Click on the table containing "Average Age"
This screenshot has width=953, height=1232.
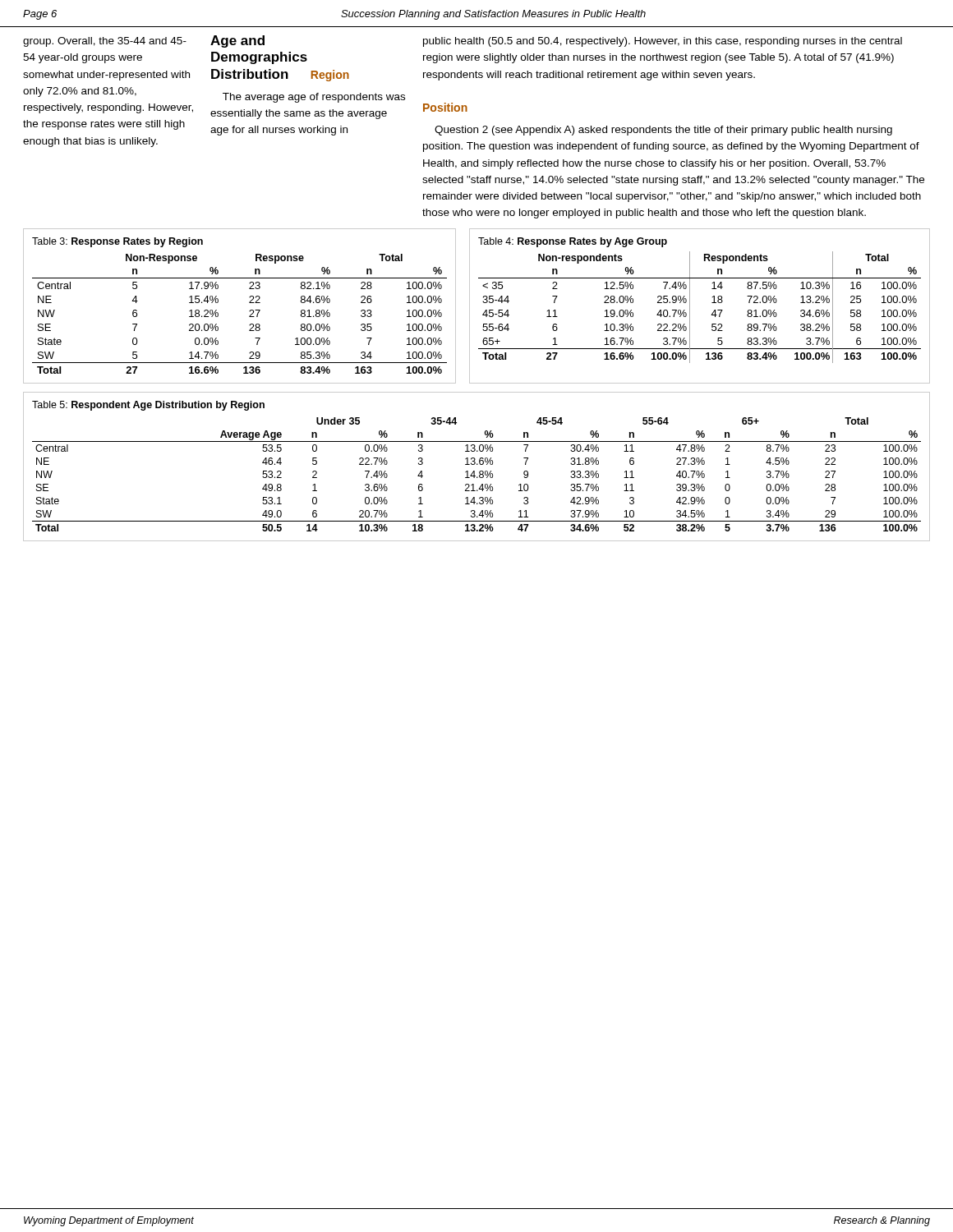(x=476, y=466)
